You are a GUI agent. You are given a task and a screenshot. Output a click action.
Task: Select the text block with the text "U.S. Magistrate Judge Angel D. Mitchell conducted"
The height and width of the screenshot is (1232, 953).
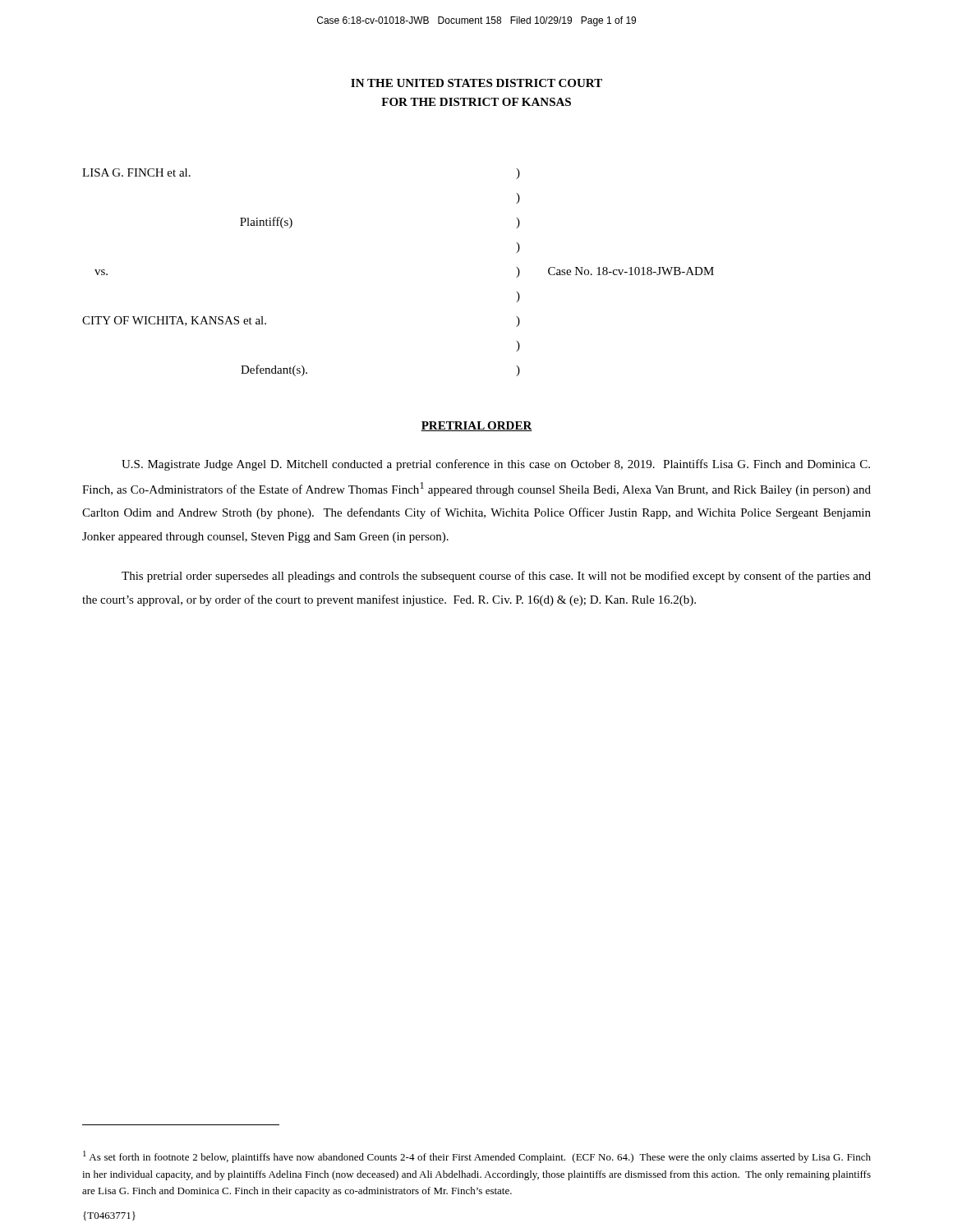476,500
